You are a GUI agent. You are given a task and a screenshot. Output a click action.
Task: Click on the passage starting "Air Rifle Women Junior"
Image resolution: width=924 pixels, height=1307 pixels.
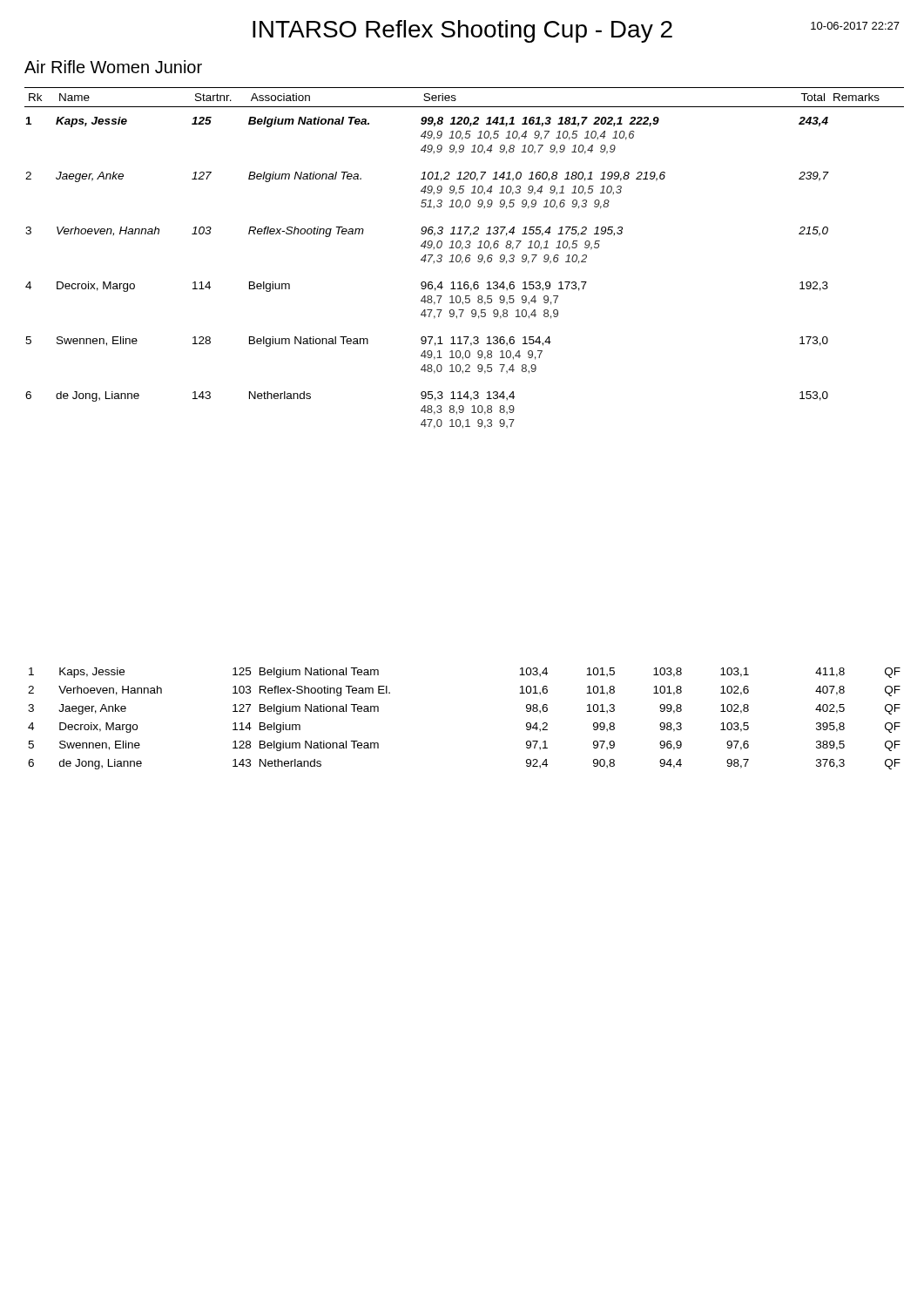coord(113,67)
